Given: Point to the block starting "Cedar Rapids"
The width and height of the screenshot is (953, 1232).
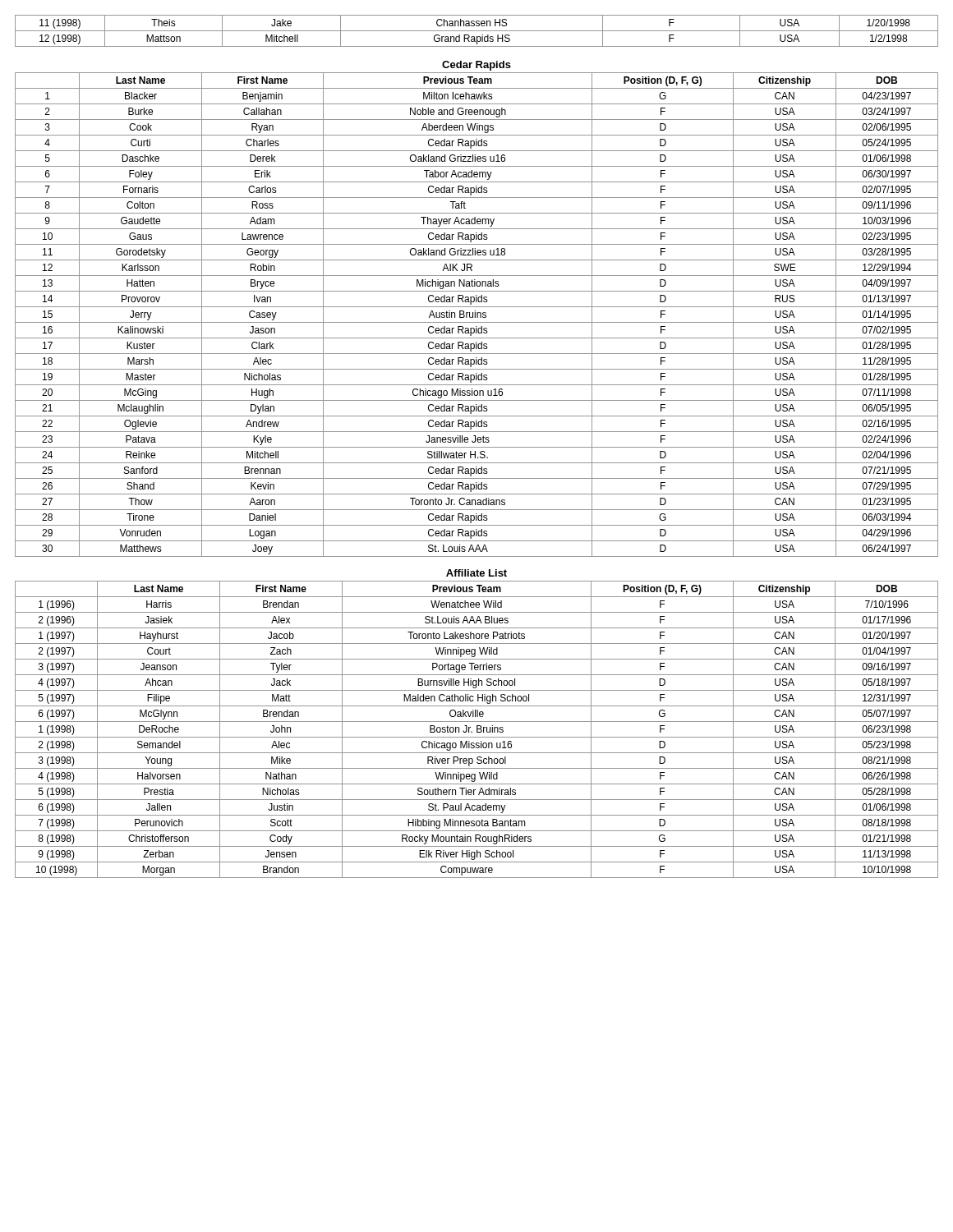Looking at the screenshot, I should 476,64.
